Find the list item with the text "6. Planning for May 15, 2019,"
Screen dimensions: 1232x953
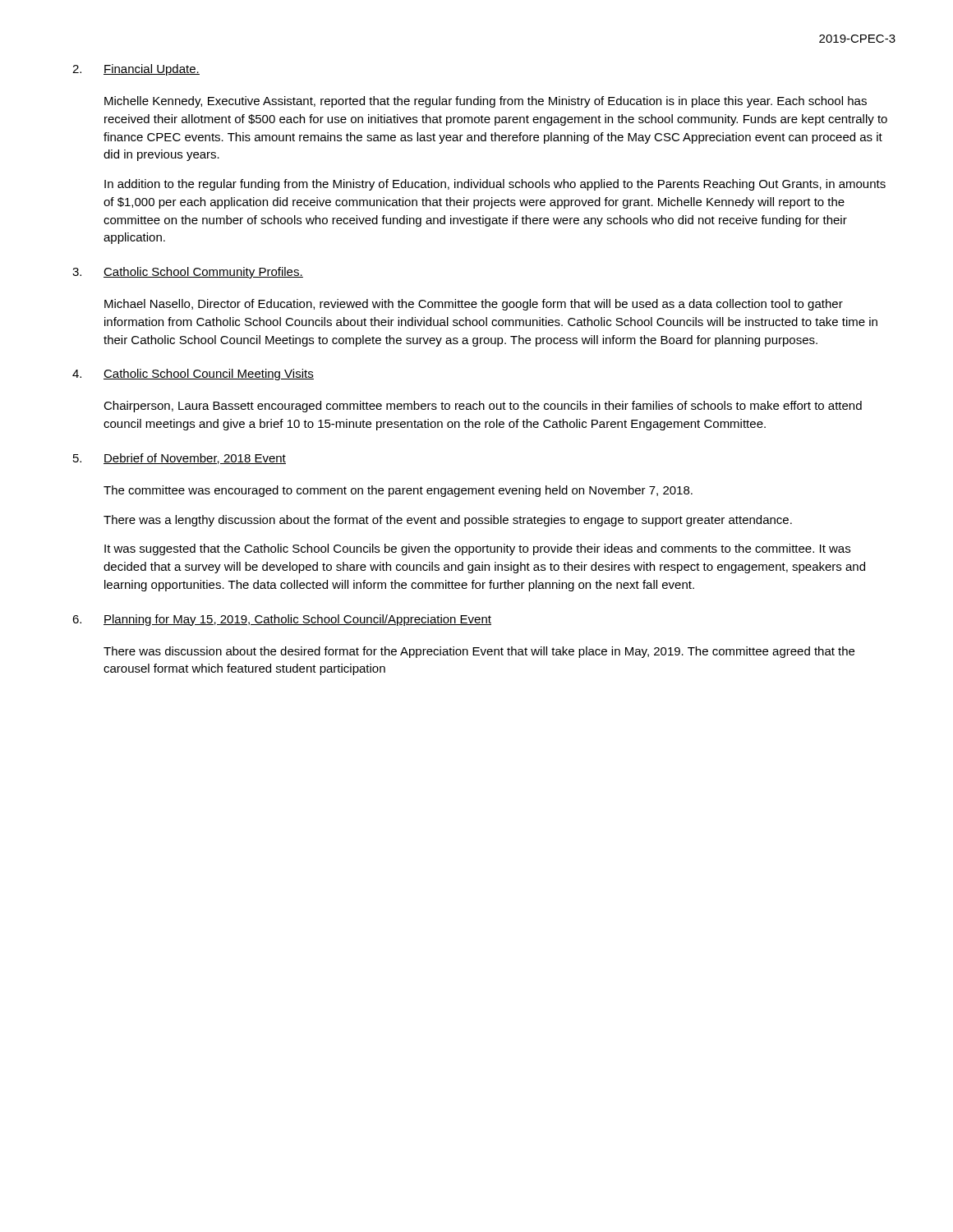(282, 623)
